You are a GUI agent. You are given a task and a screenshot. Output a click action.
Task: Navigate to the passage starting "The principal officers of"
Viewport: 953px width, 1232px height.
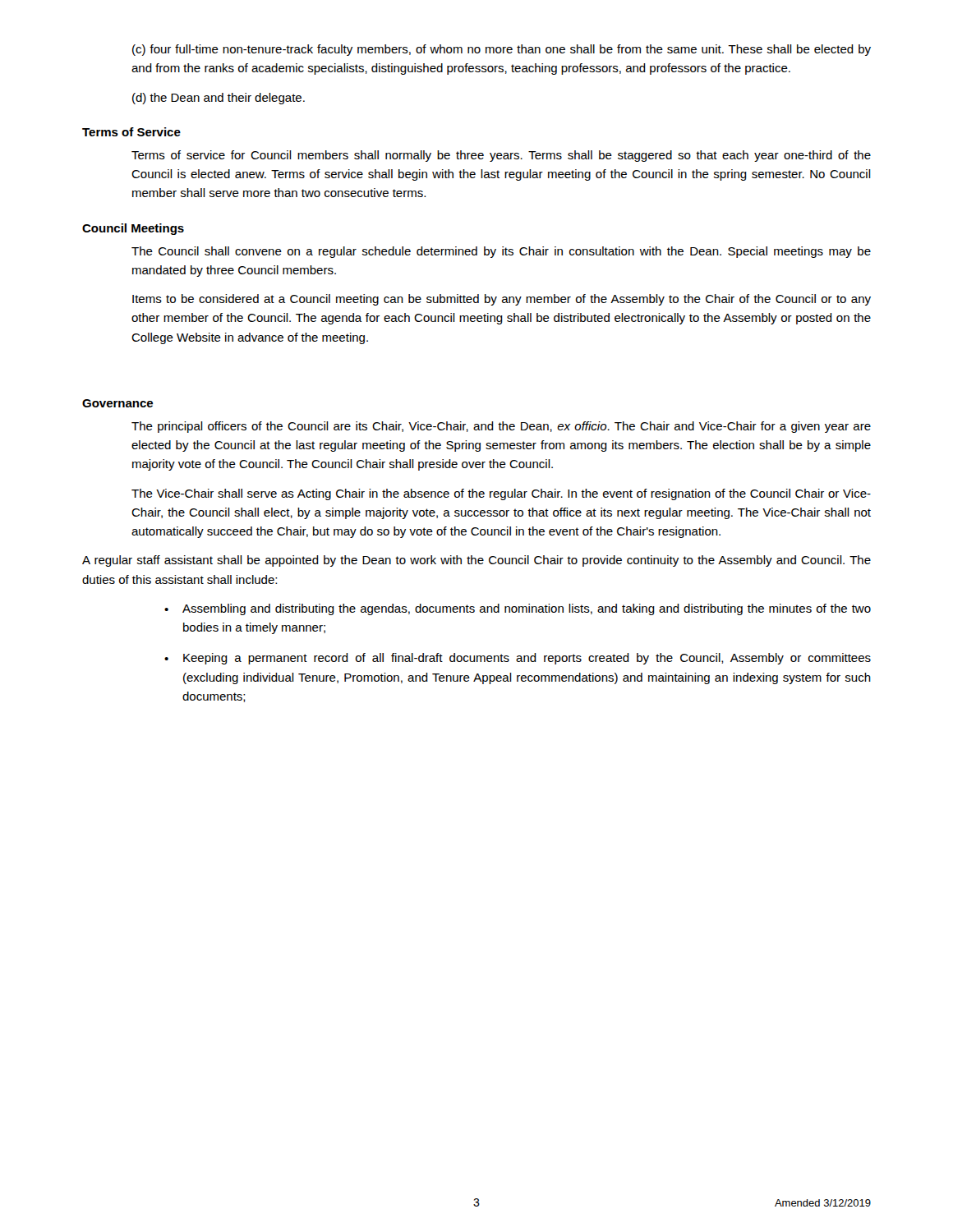pyautogui.click(x=501, y=445)
